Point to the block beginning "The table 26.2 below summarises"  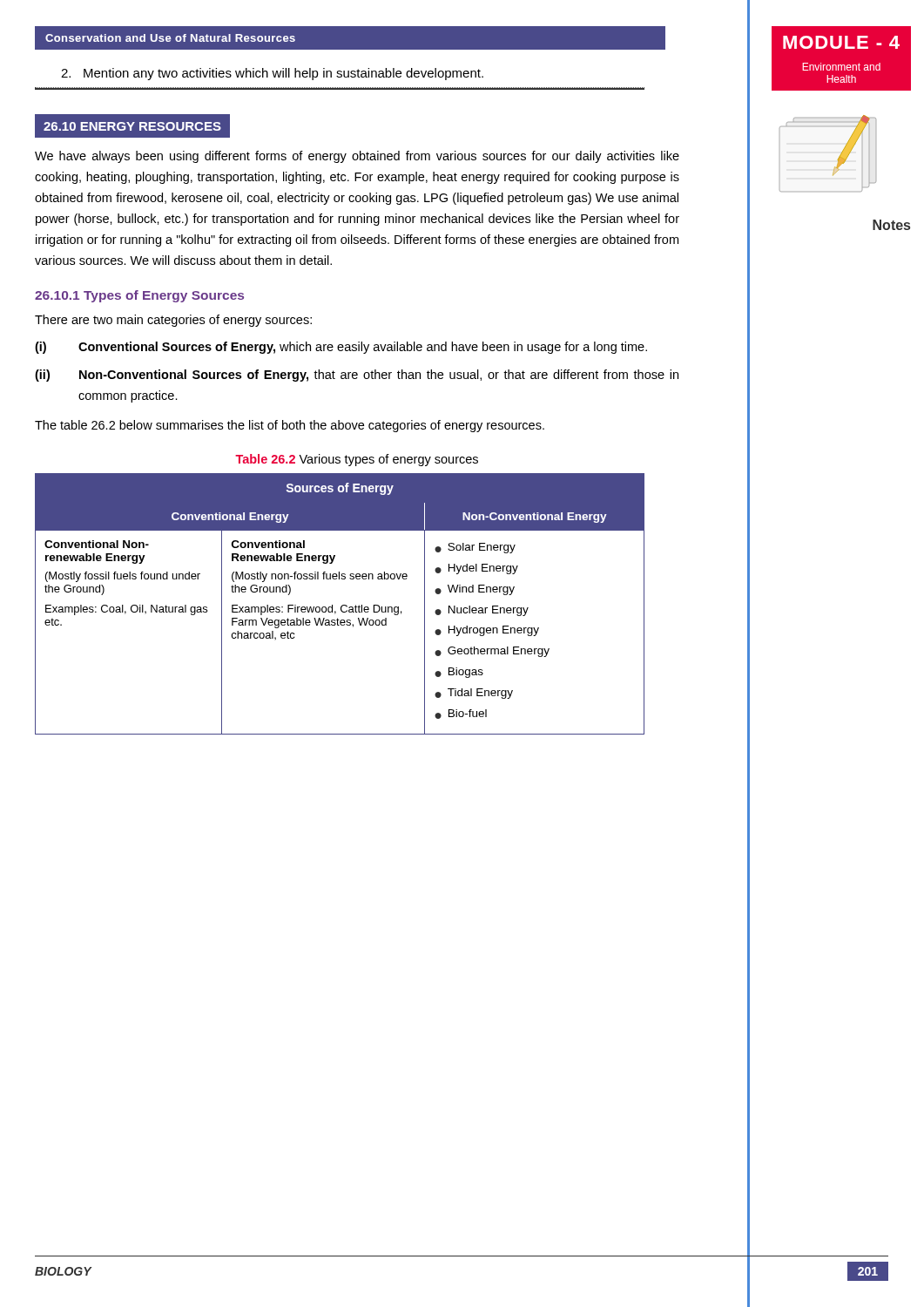click(x=290, y=425)
